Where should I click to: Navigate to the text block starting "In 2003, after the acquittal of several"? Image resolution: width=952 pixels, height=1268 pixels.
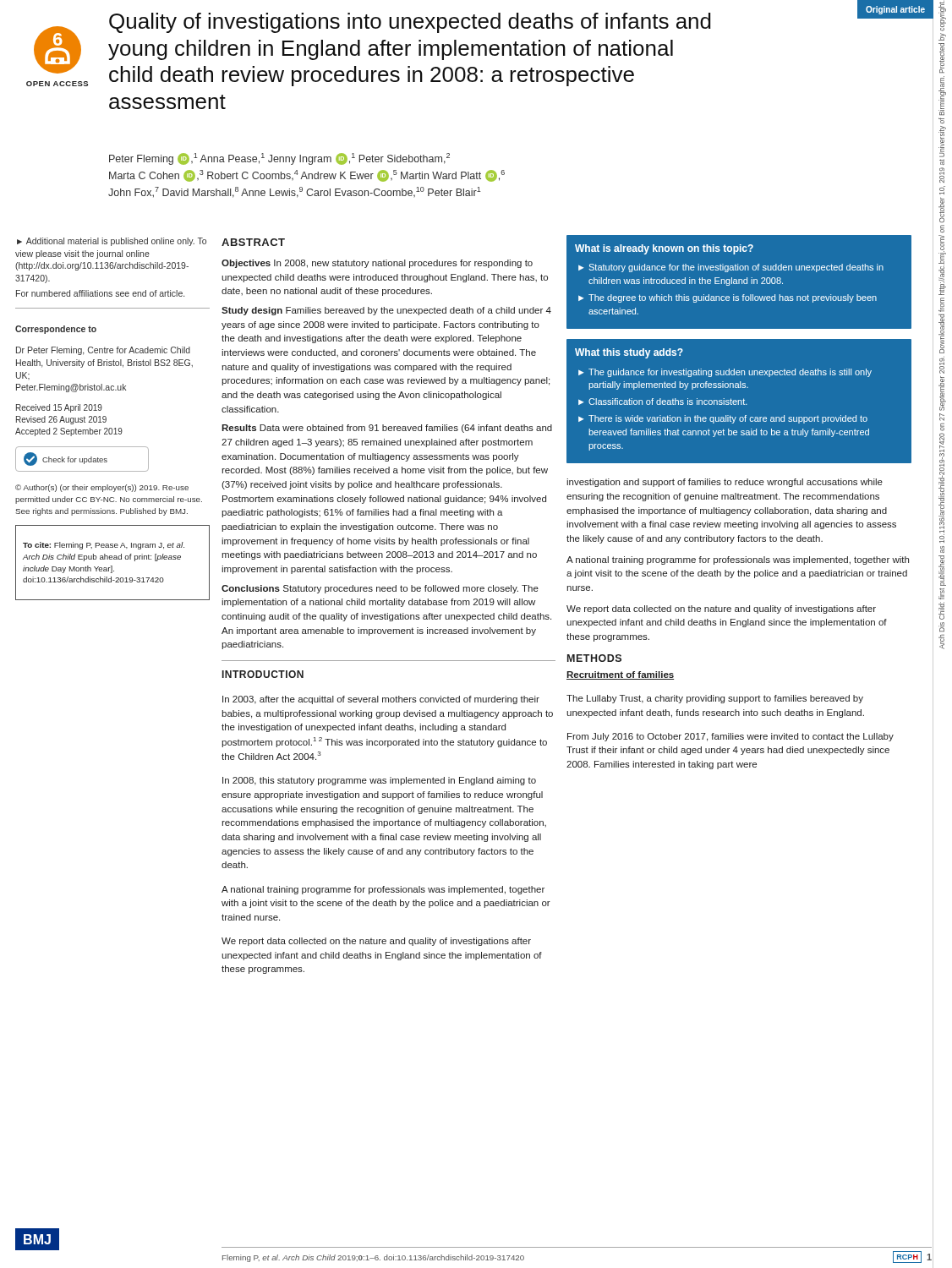[389, 834]
